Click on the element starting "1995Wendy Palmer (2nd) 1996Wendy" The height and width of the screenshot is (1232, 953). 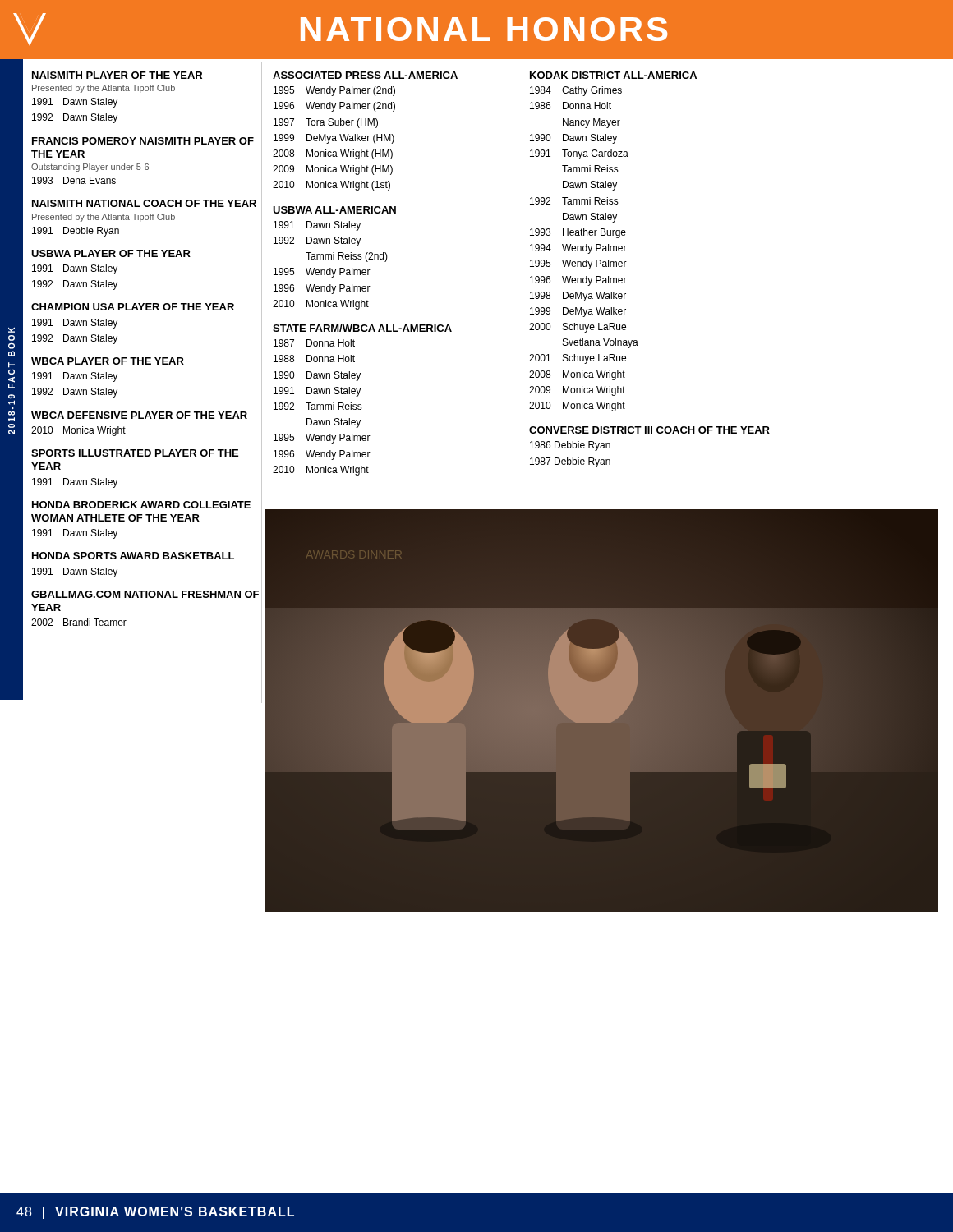tap(395, 138)
